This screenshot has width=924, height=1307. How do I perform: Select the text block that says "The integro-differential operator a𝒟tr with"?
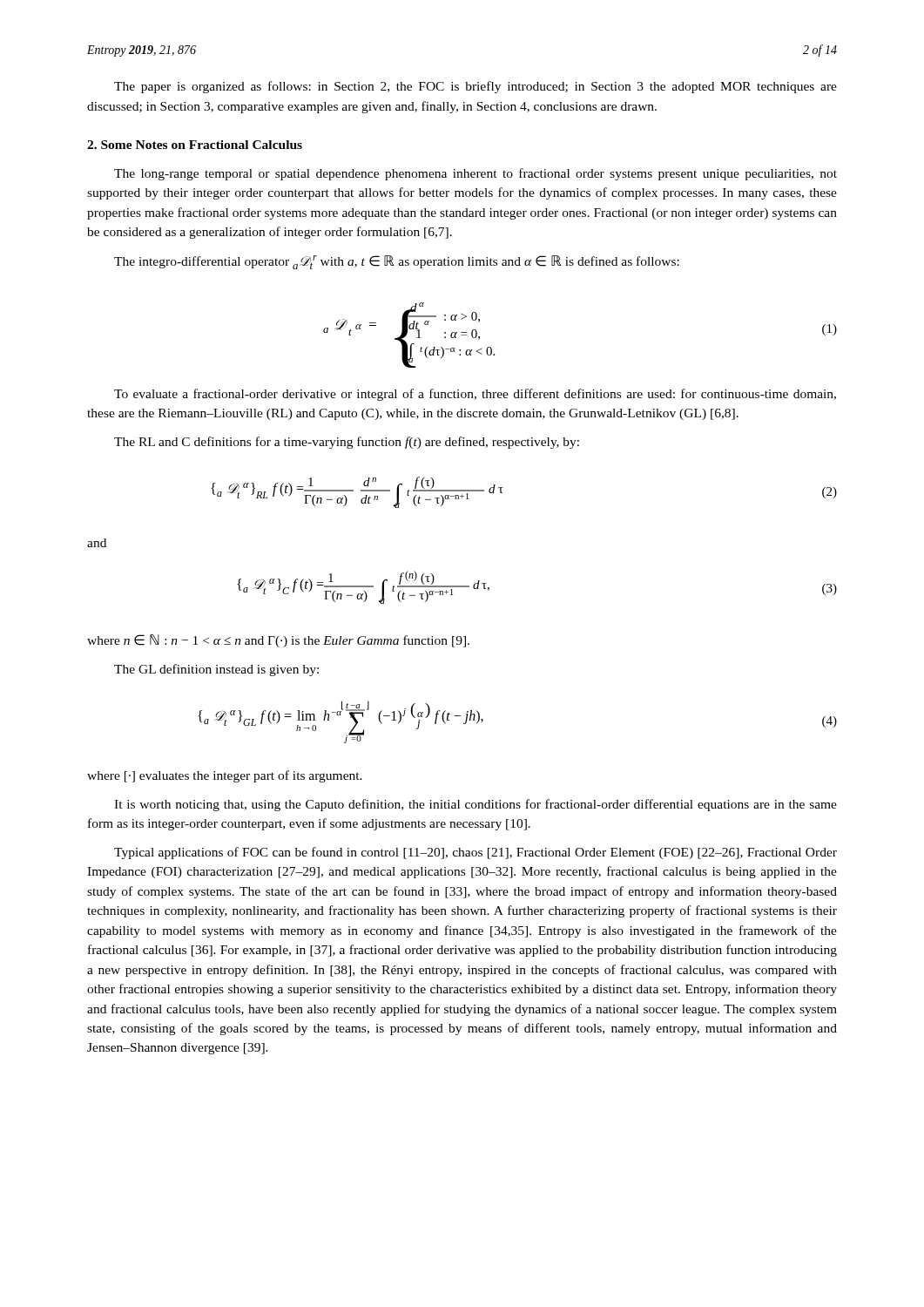pos(397,262)
